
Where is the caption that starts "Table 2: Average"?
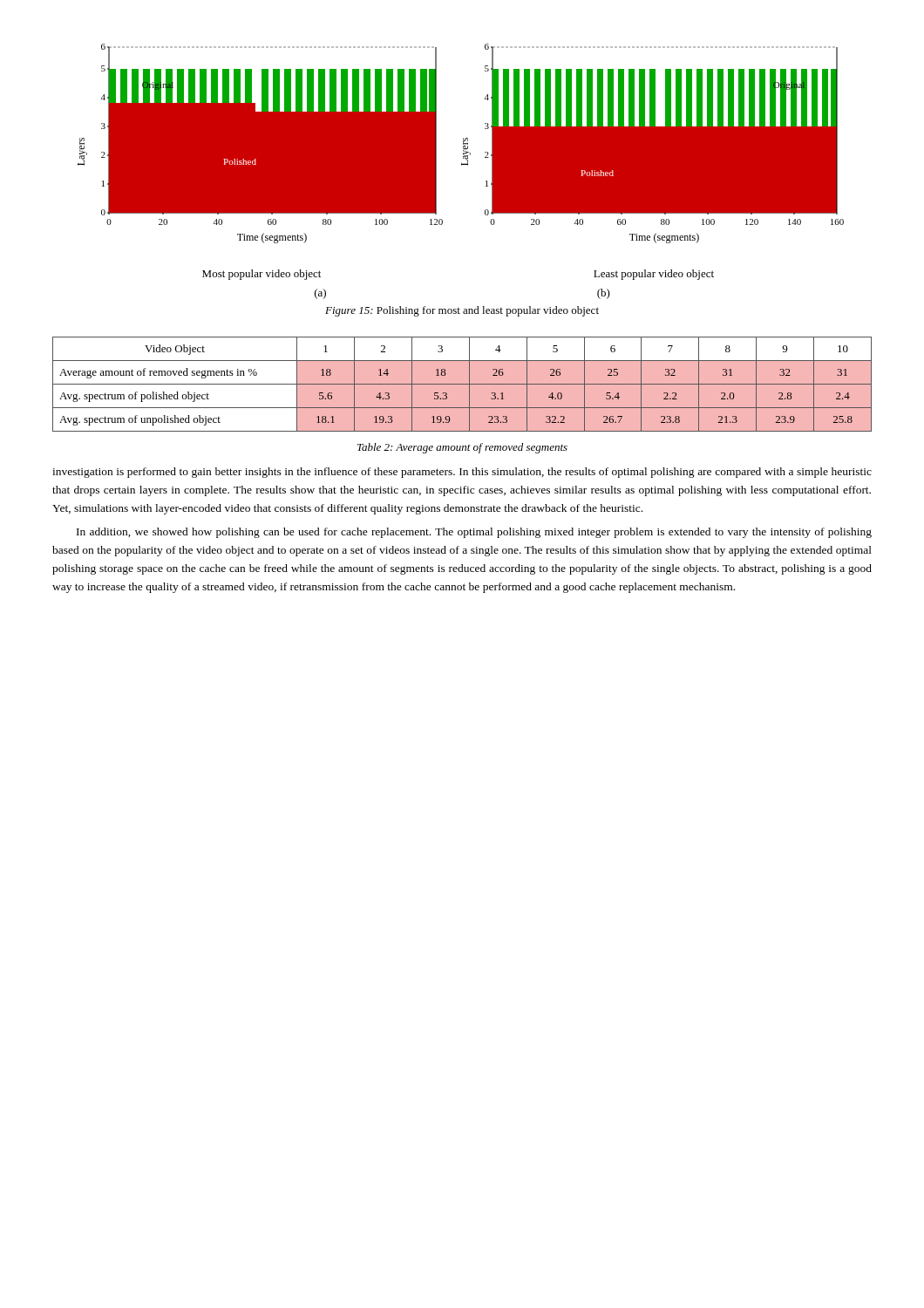[x=462, y=447]
